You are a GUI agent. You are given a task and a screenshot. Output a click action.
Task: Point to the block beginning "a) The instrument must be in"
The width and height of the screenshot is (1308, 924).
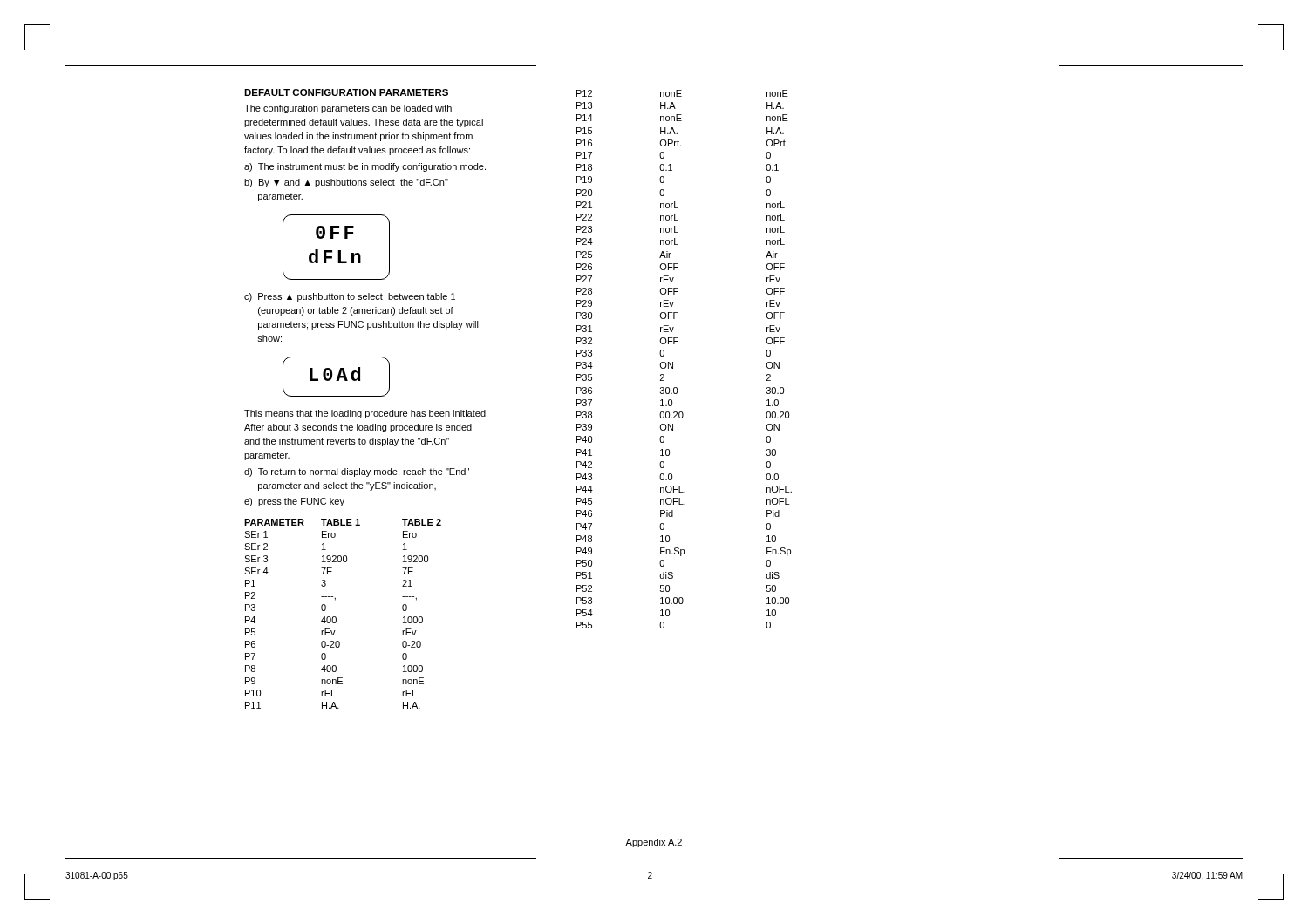tap(365, 166)
